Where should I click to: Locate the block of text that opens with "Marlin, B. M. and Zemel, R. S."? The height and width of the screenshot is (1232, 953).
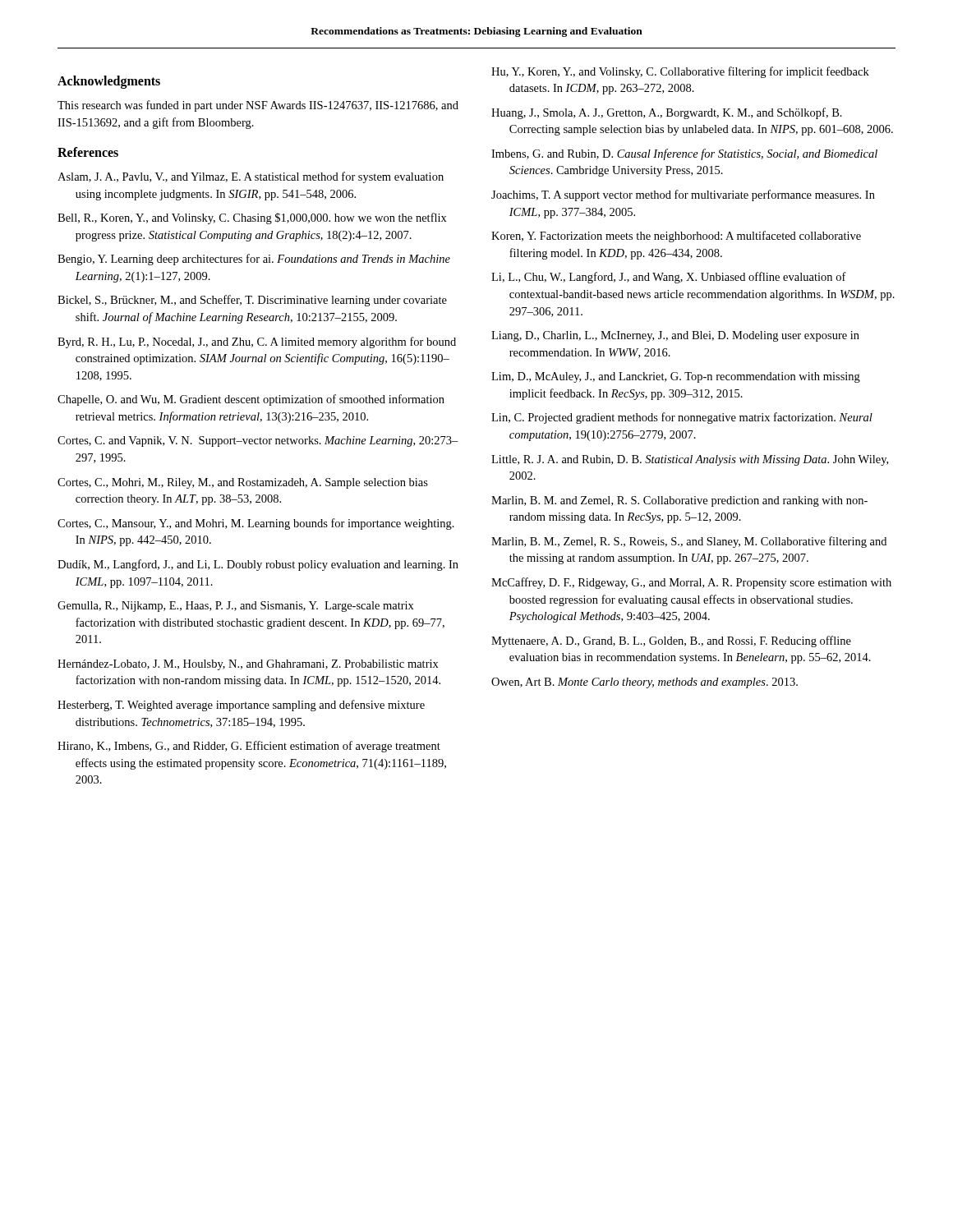tap(680, 508)
